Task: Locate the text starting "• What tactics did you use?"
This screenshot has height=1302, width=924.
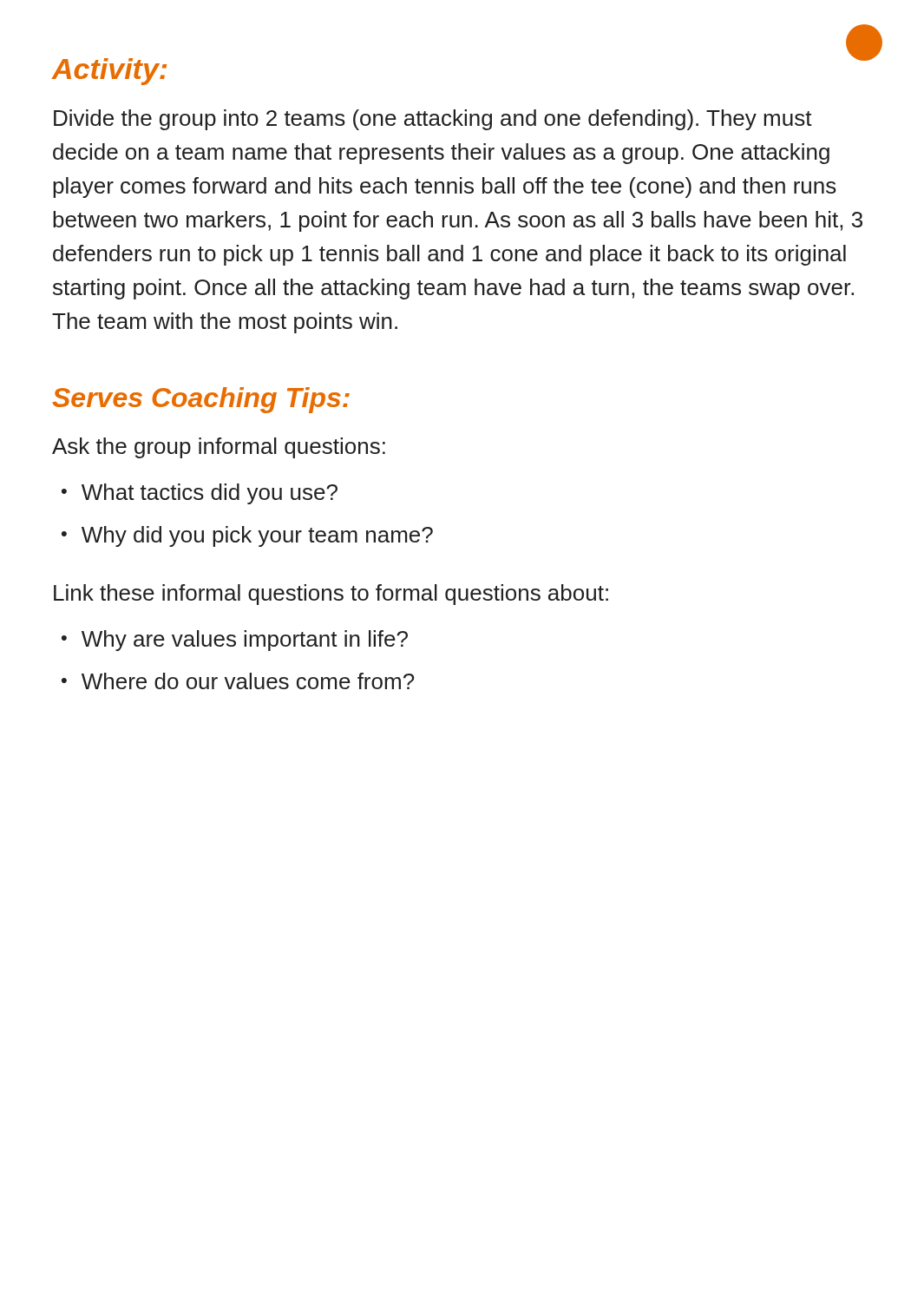Action: (x=200, y=493)
